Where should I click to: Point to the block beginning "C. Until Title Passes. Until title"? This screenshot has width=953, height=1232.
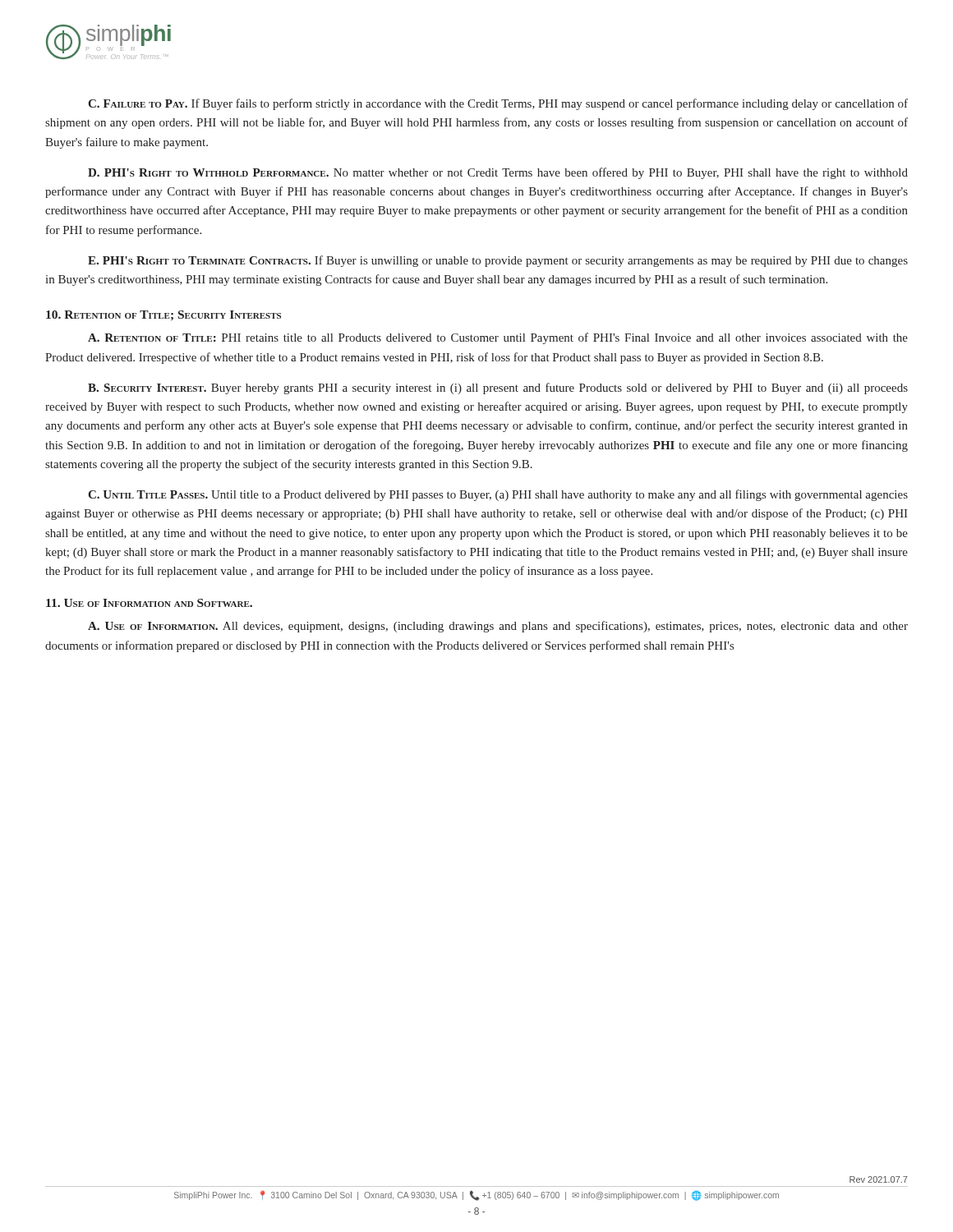tap(476, 533)
